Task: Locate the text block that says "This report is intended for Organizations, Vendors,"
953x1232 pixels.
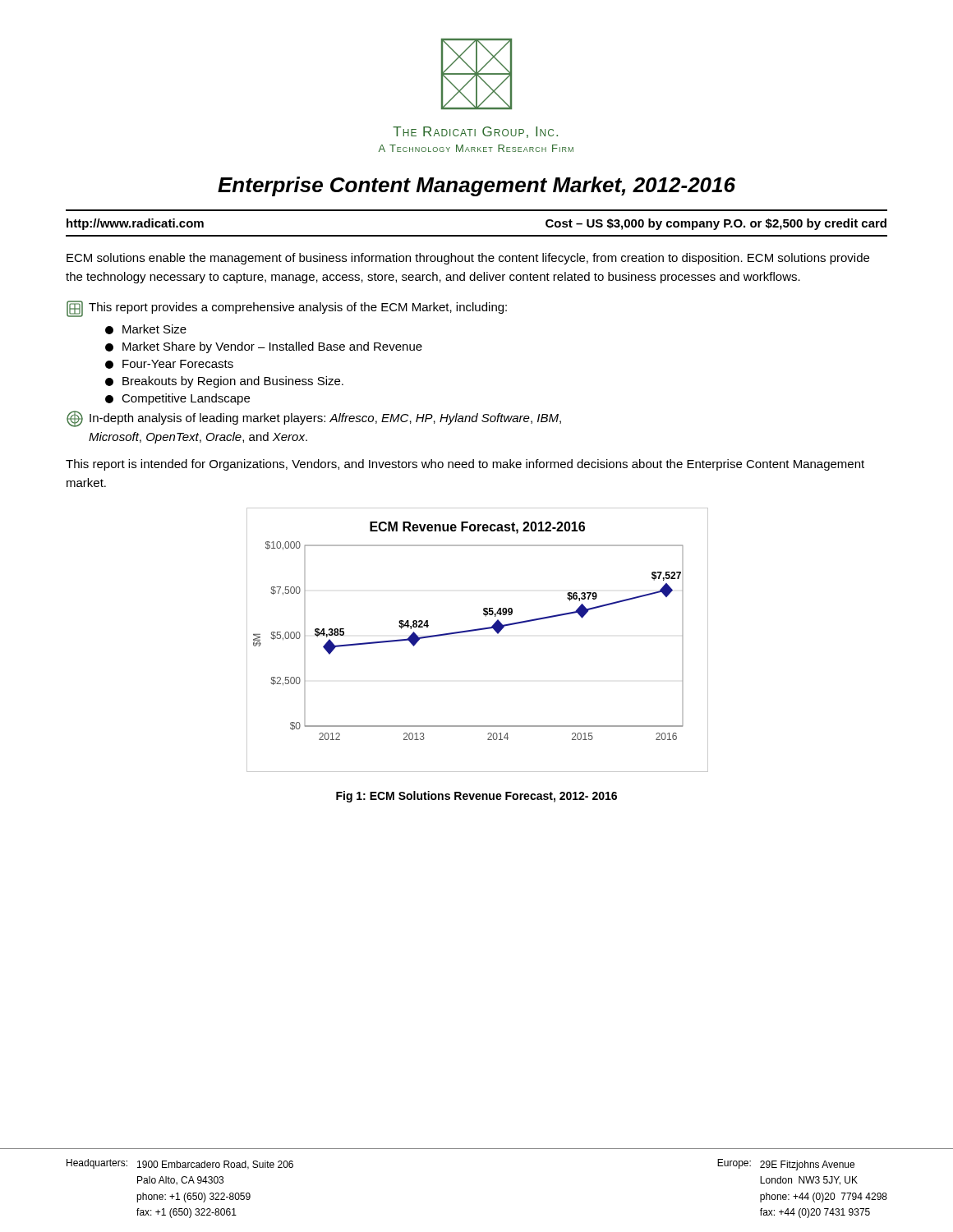Action: click(465, 473)
